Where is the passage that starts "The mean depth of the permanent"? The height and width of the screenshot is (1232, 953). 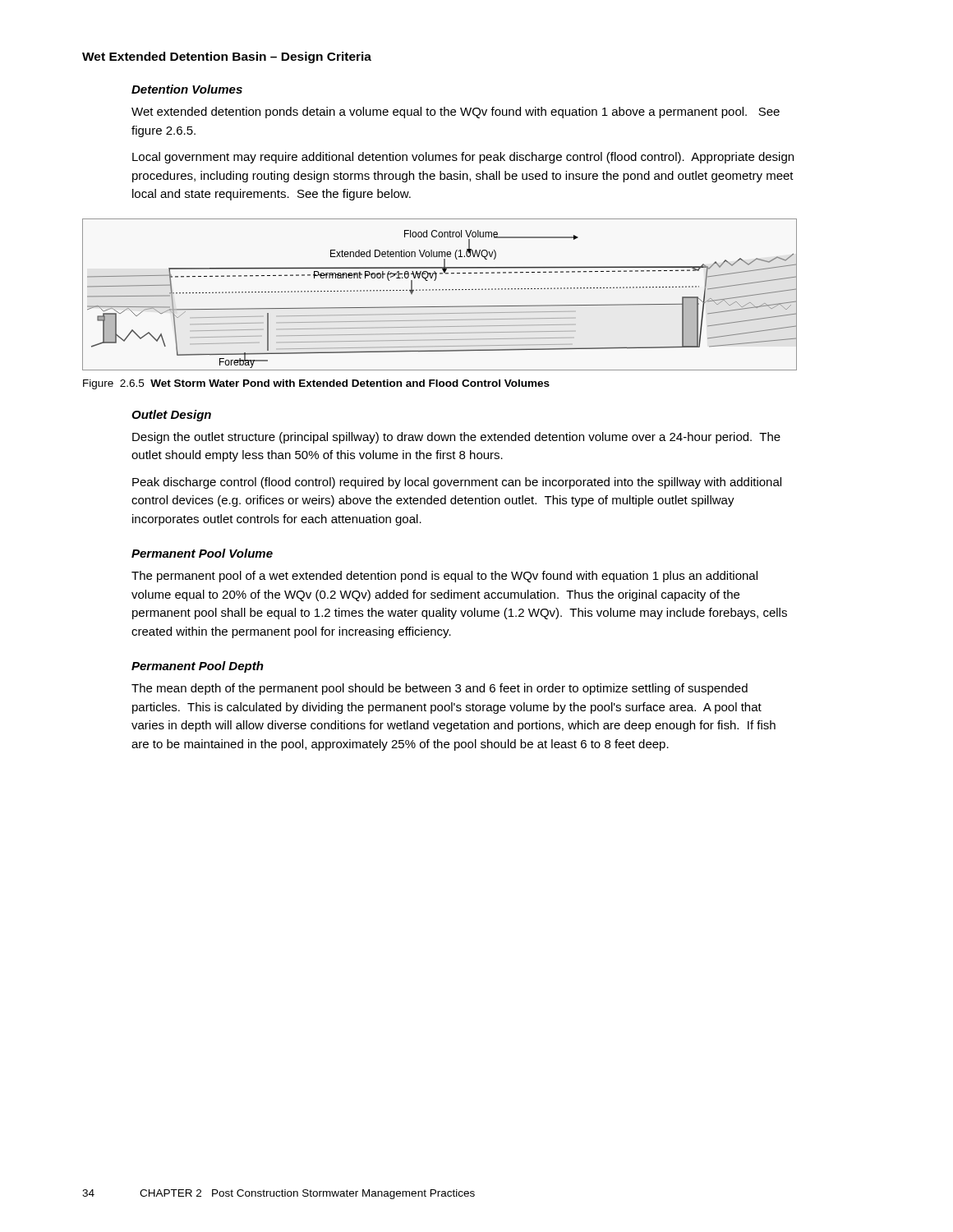pyautogui.click(x=454, y=716)
